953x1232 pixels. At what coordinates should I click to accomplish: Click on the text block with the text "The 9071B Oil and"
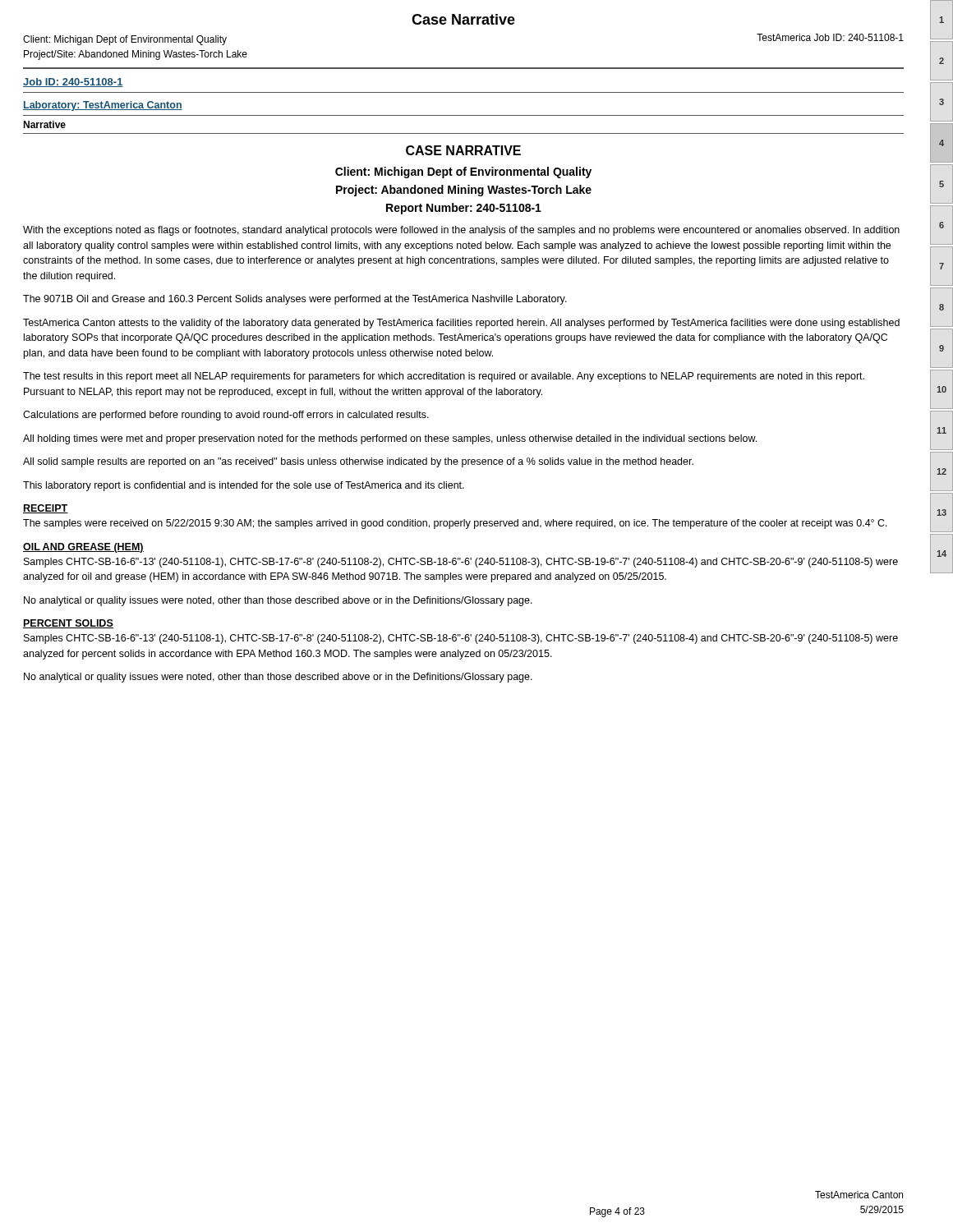[295, 299]
